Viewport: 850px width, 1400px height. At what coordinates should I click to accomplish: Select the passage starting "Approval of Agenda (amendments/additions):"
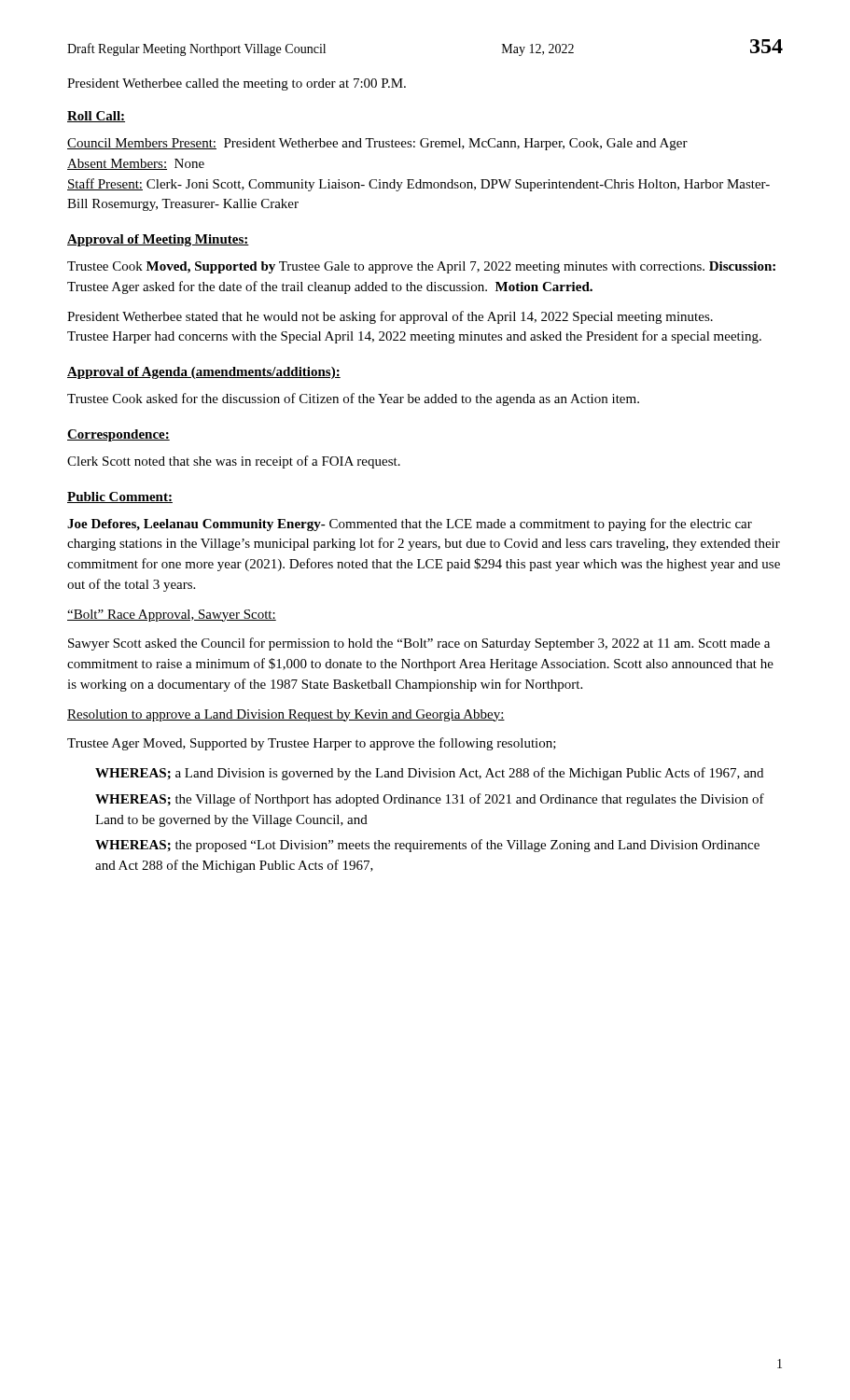coord(204,371)
